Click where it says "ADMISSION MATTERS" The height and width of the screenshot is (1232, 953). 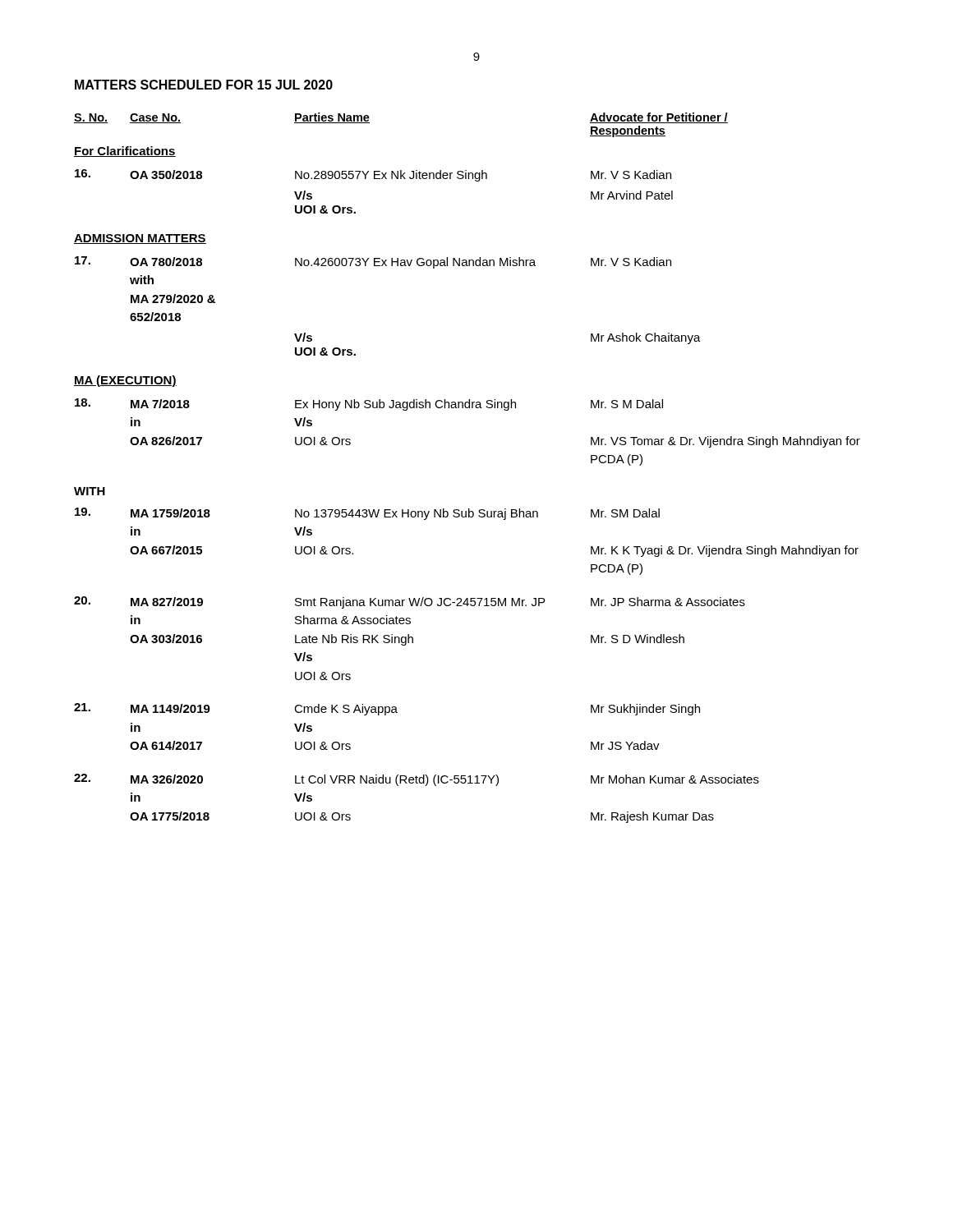click(x=140, y=237)
